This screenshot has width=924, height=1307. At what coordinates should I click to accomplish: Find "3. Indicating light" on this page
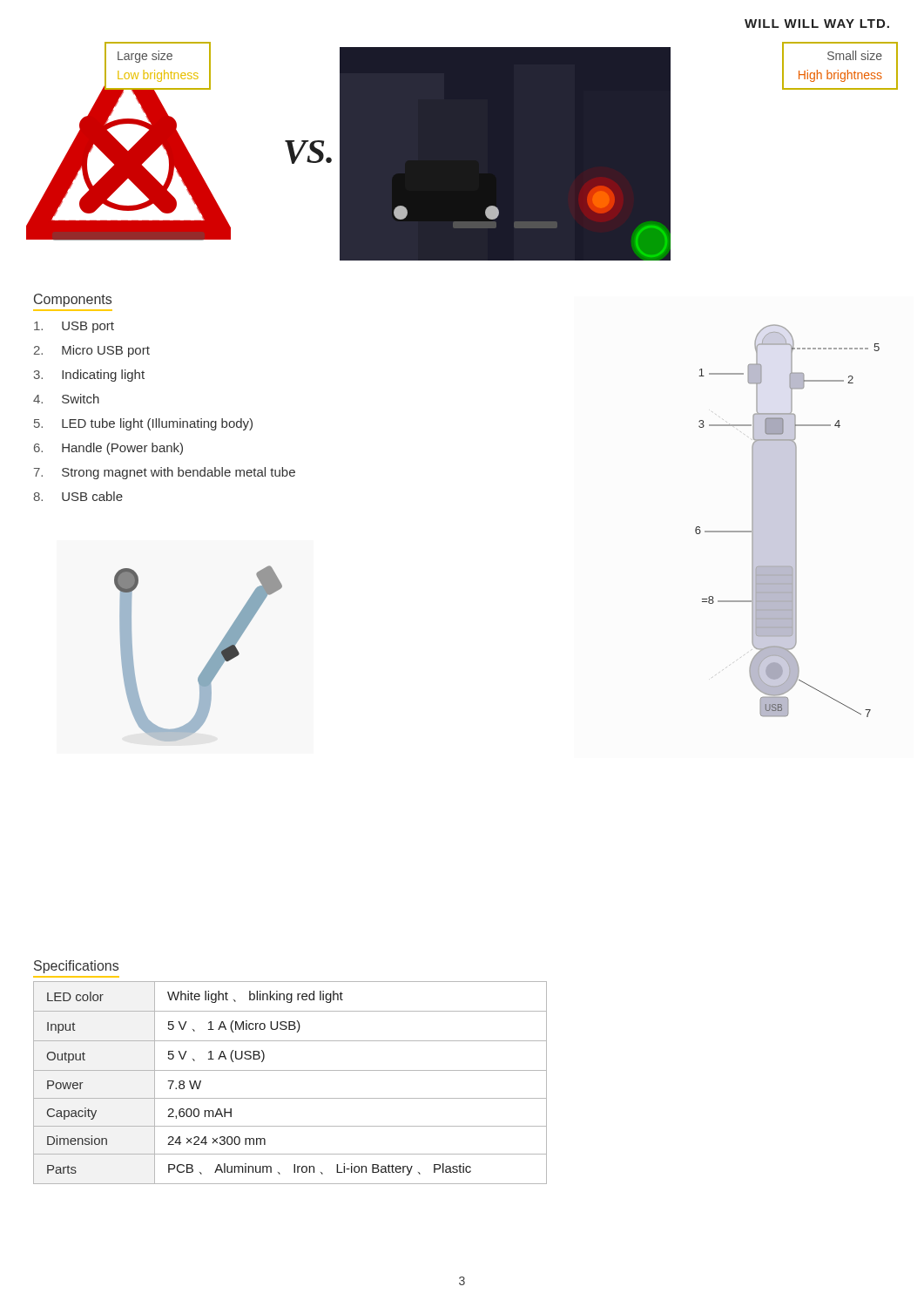coord(89,374)
